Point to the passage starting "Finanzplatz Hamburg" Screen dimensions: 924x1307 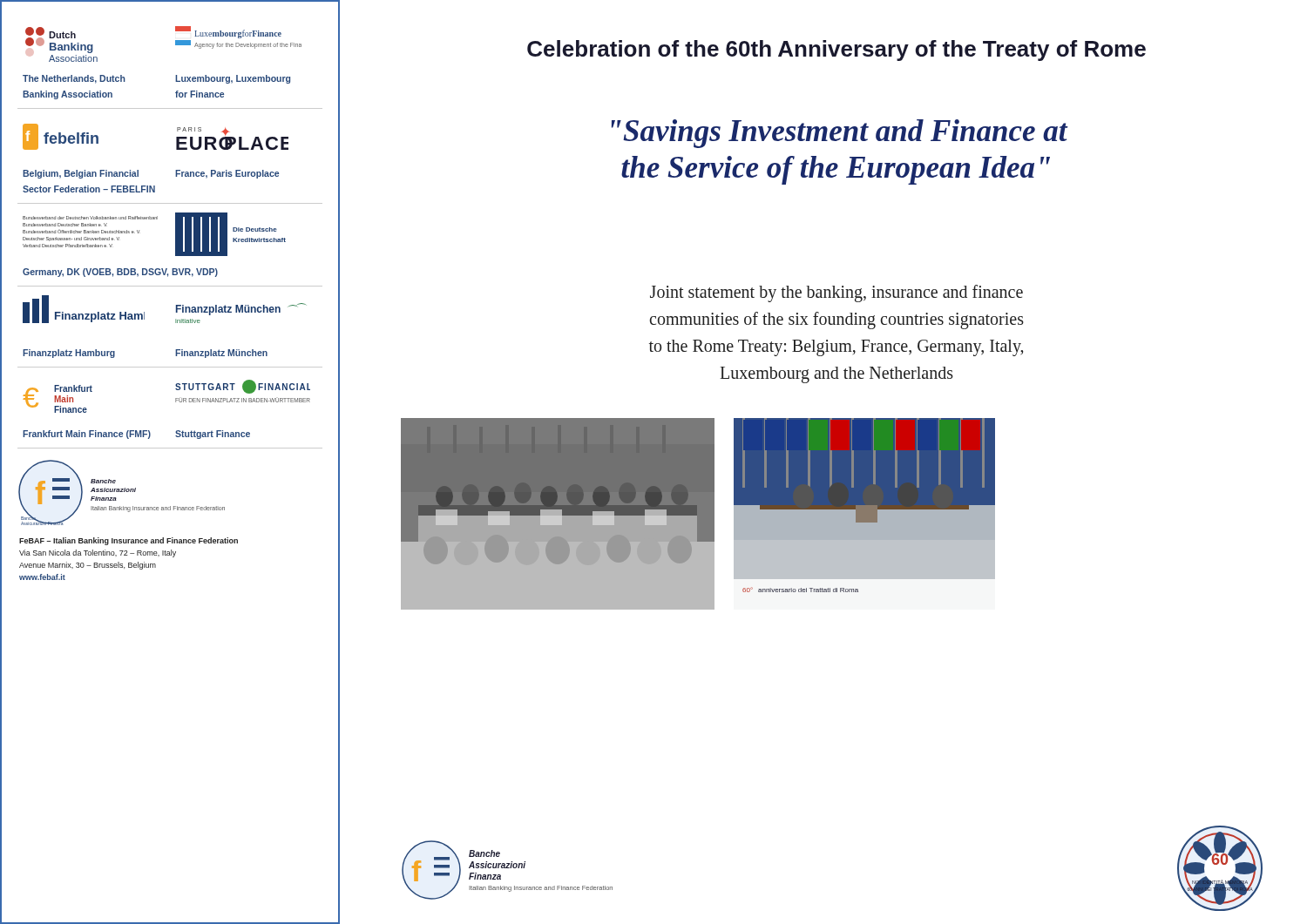click(69, 353)
